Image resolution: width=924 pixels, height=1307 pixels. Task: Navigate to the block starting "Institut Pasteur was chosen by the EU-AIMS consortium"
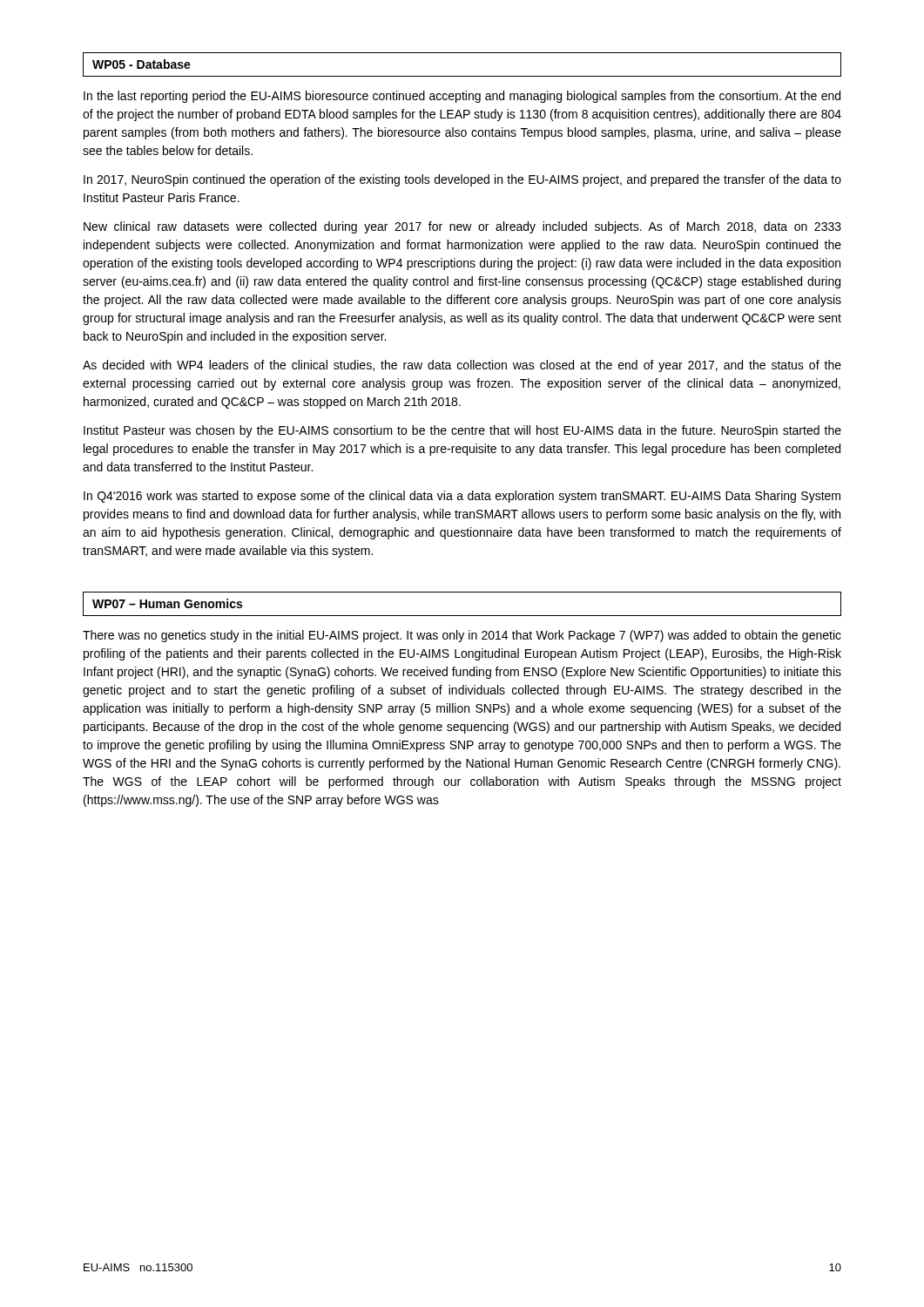pyautogui.click(x=462, y=449)
